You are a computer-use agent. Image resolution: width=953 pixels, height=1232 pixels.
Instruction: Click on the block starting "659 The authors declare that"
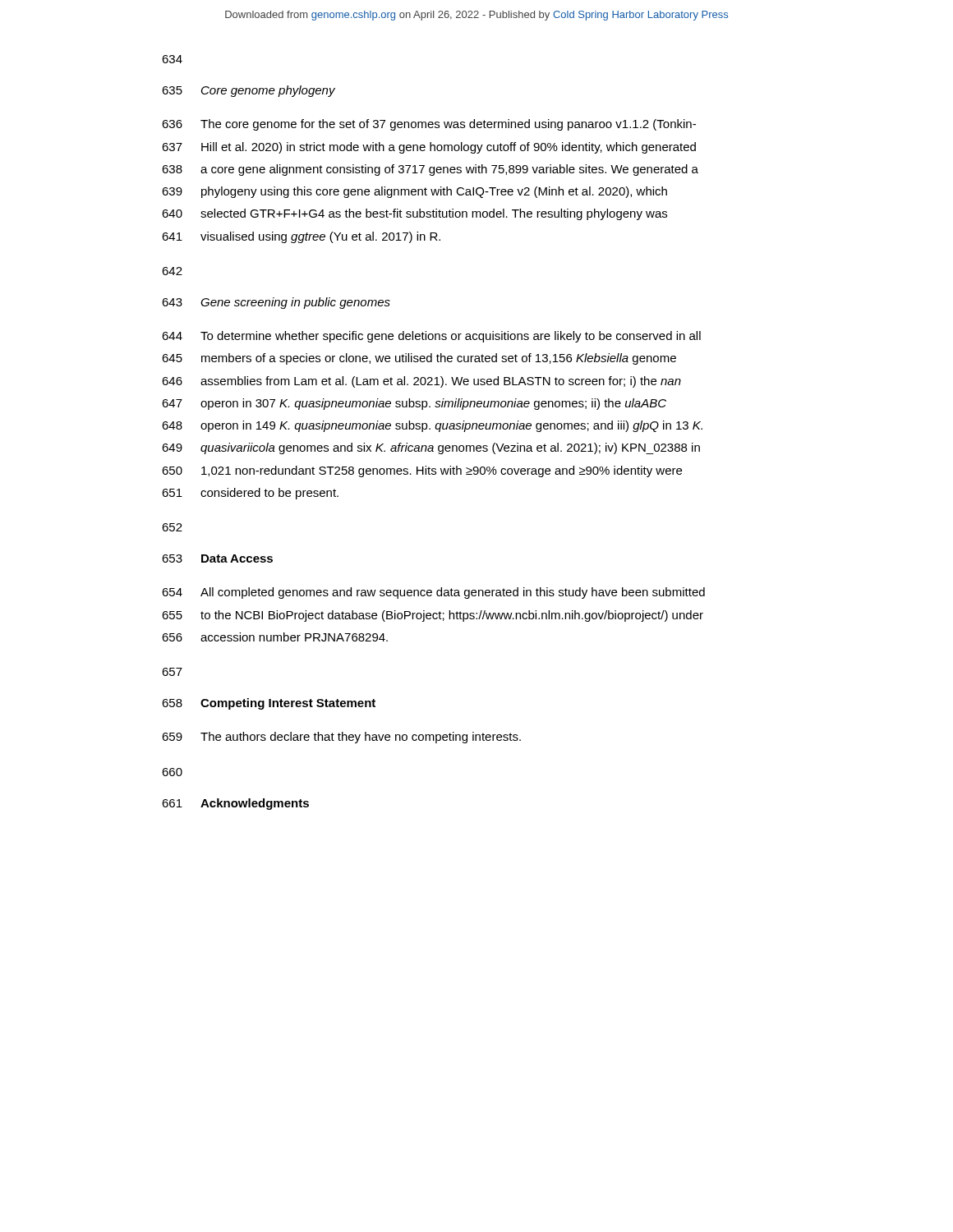(476, 737)
